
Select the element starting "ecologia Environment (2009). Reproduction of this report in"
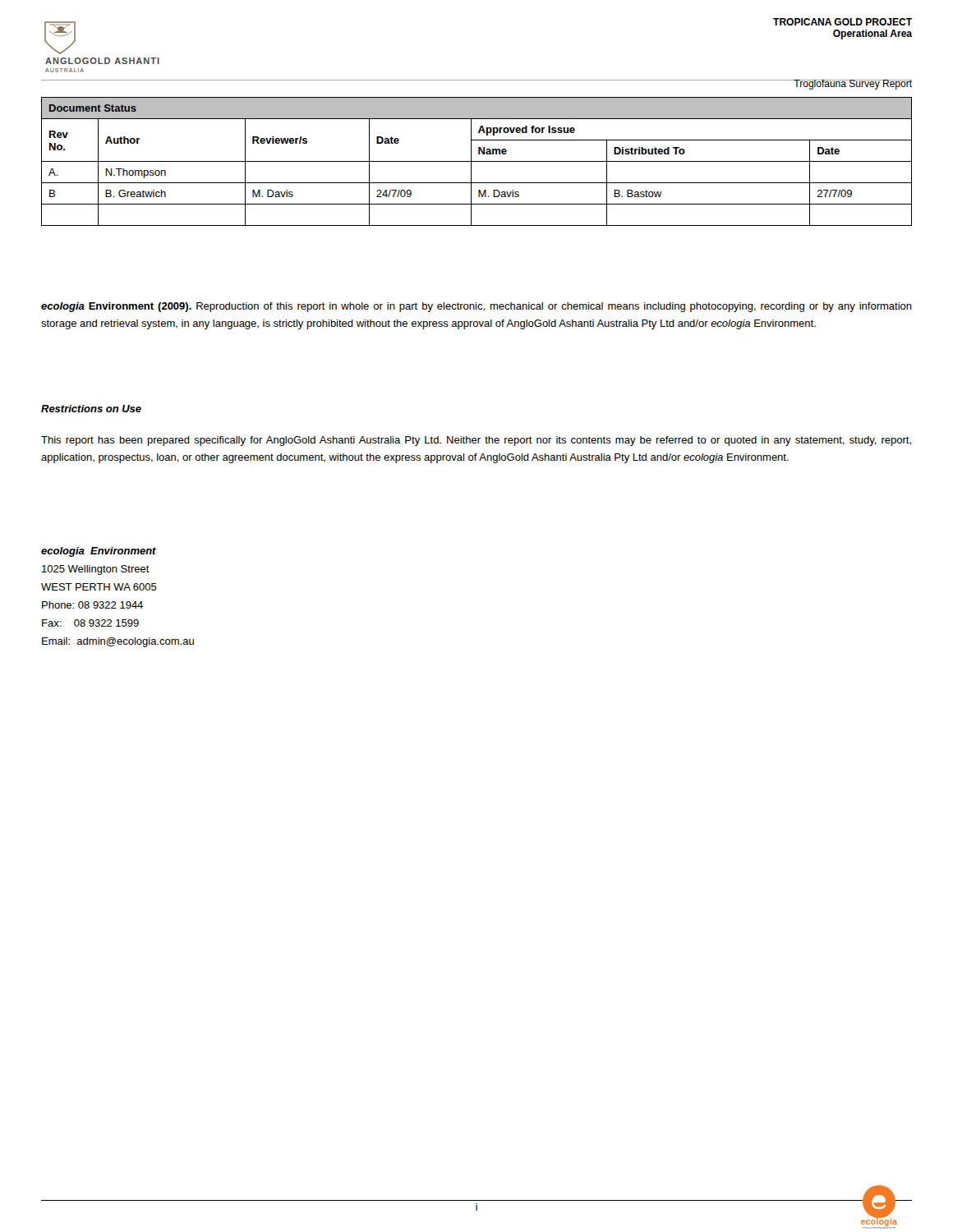(476, 315)
